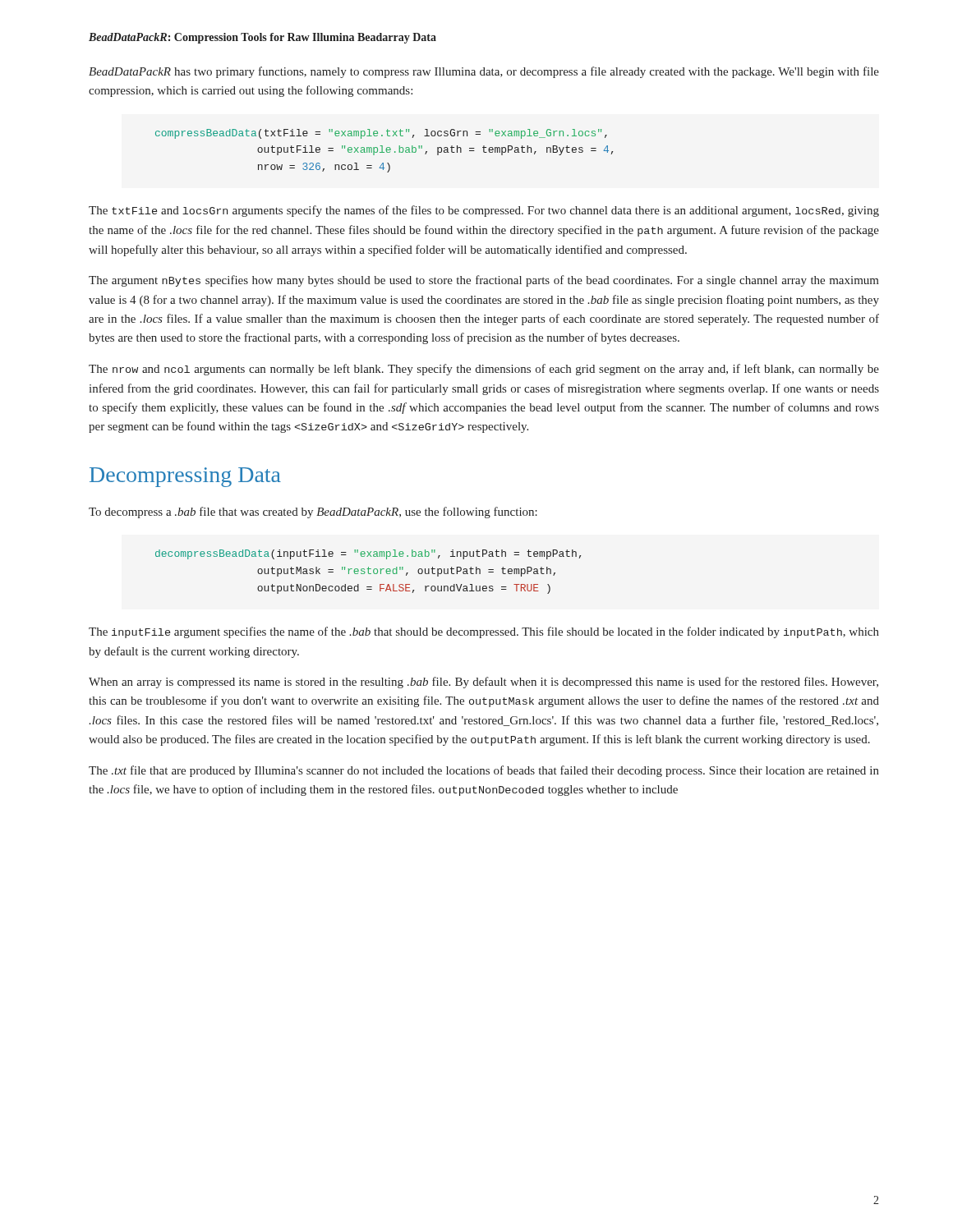The image size is (953, 1232).
Task: Click on the text block with the text "The nrow and ncol arguments can normally be"
Action: [x=484, y=398]
